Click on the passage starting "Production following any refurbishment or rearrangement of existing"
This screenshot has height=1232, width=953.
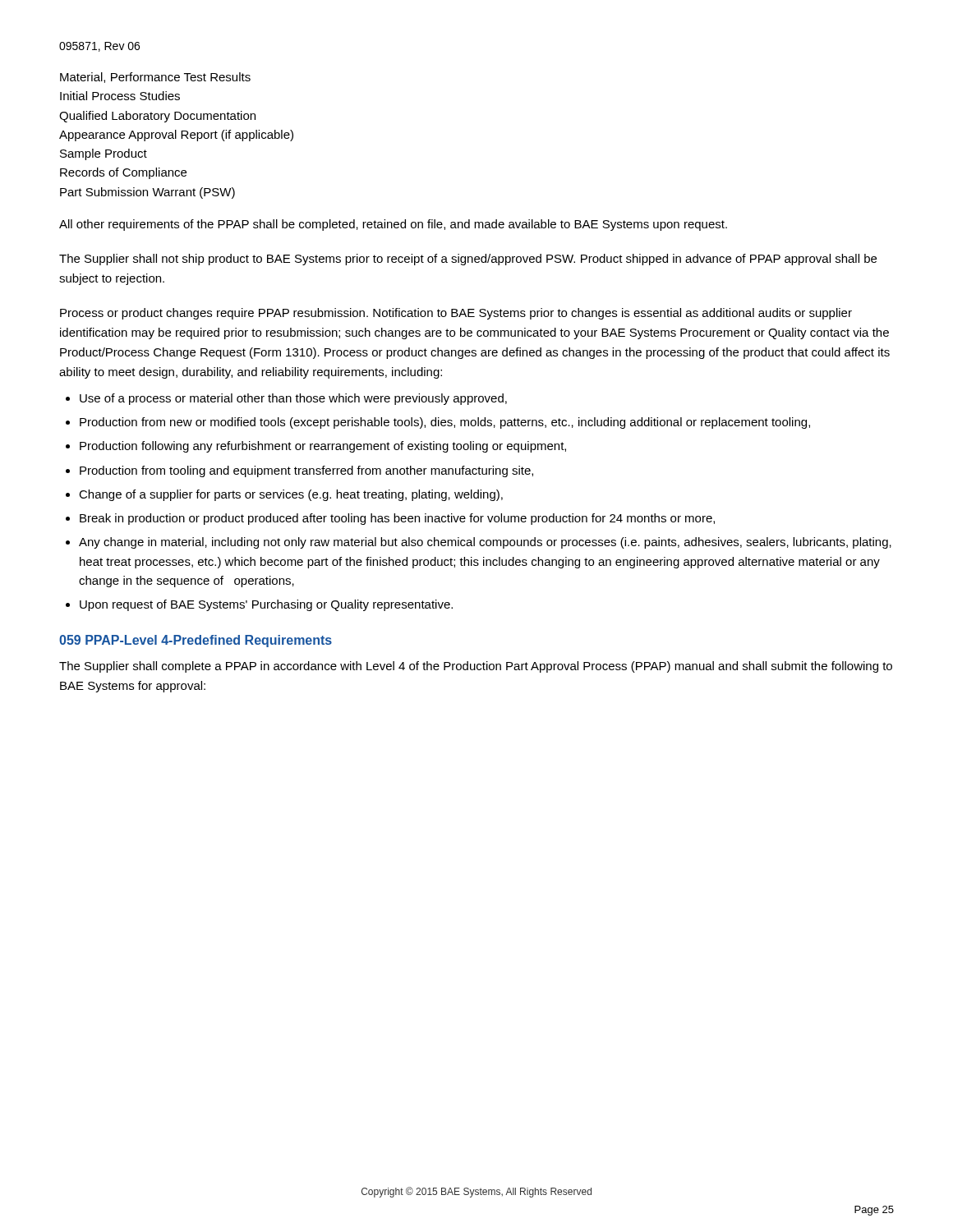[x=486, y=446]
